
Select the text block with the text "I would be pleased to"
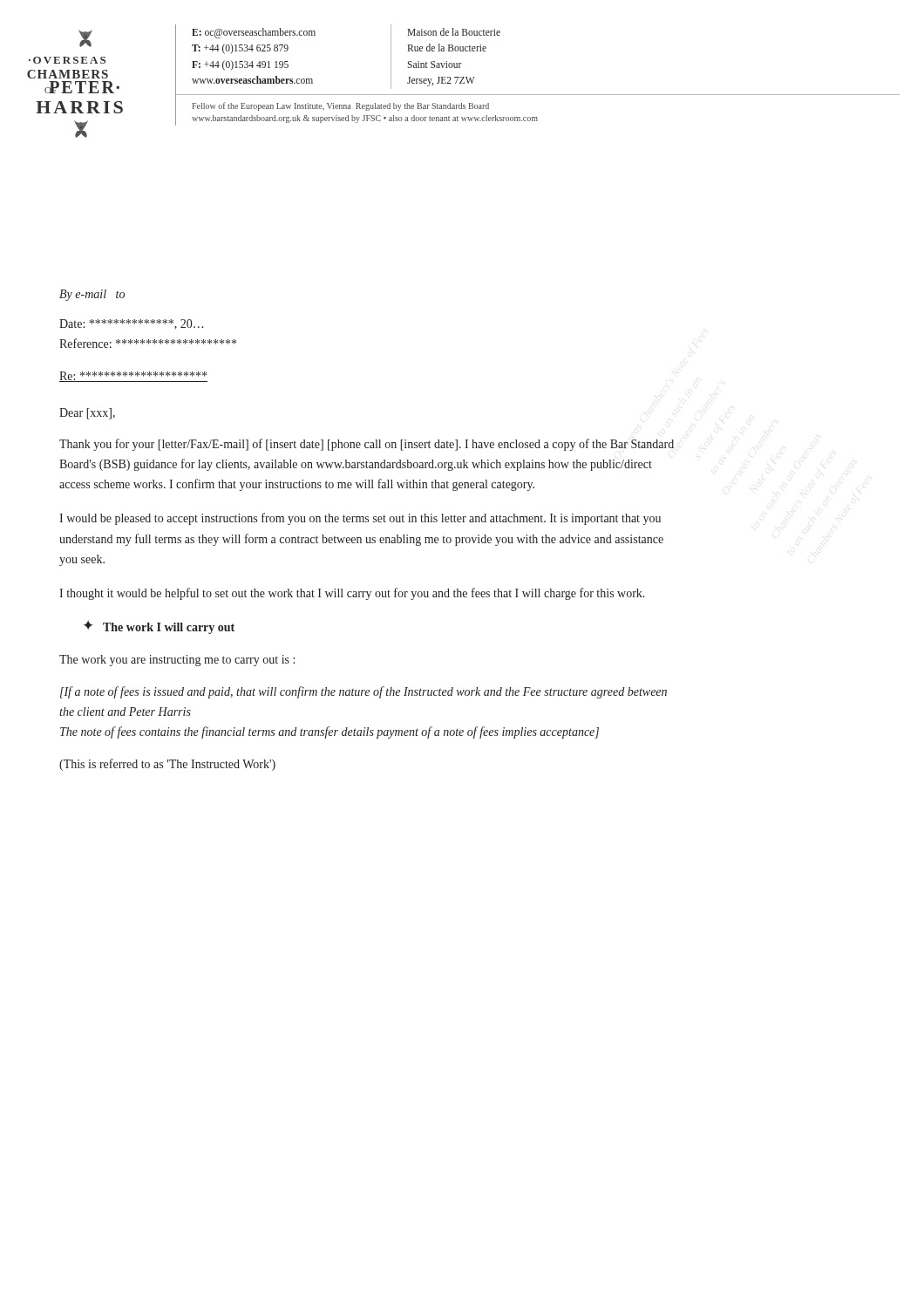point(361,539)
